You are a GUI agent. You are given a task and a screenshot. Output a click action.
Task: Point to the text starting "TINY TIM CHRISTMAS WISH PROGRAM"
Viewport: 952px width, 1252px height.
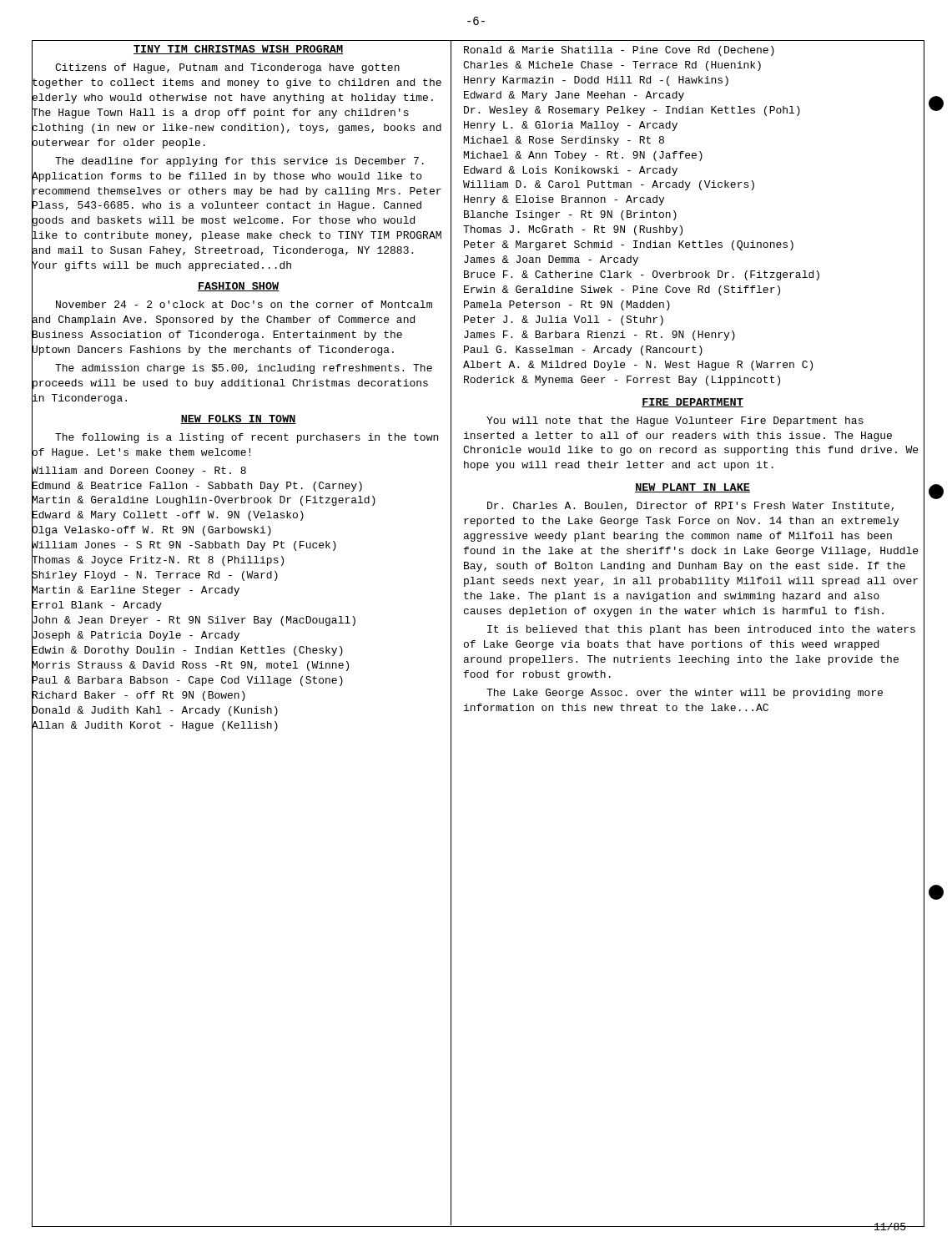(x=238, y=50)
